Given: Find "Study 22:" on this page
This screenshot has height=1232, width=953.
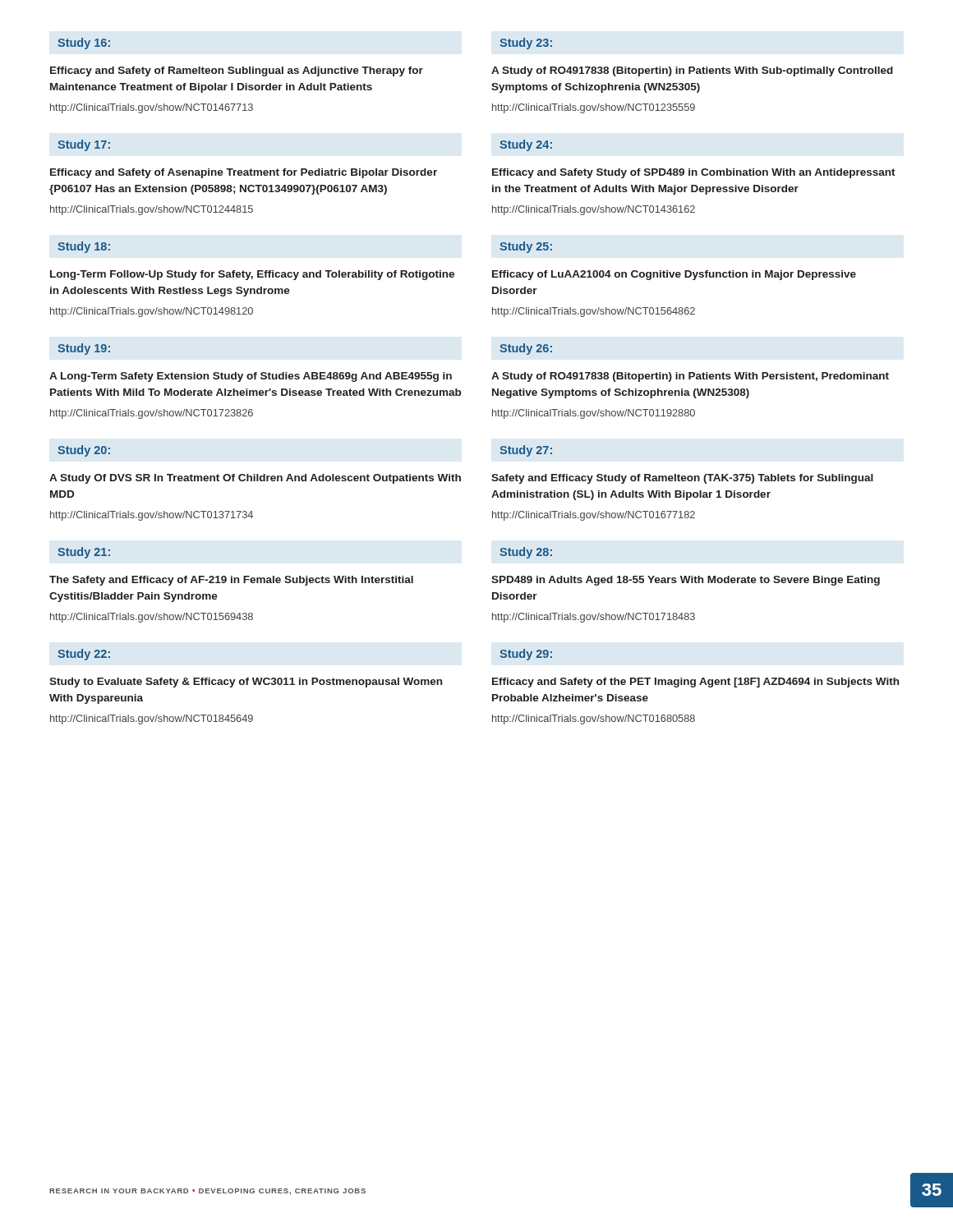Looking at the screenshot, I should point(84,654).
